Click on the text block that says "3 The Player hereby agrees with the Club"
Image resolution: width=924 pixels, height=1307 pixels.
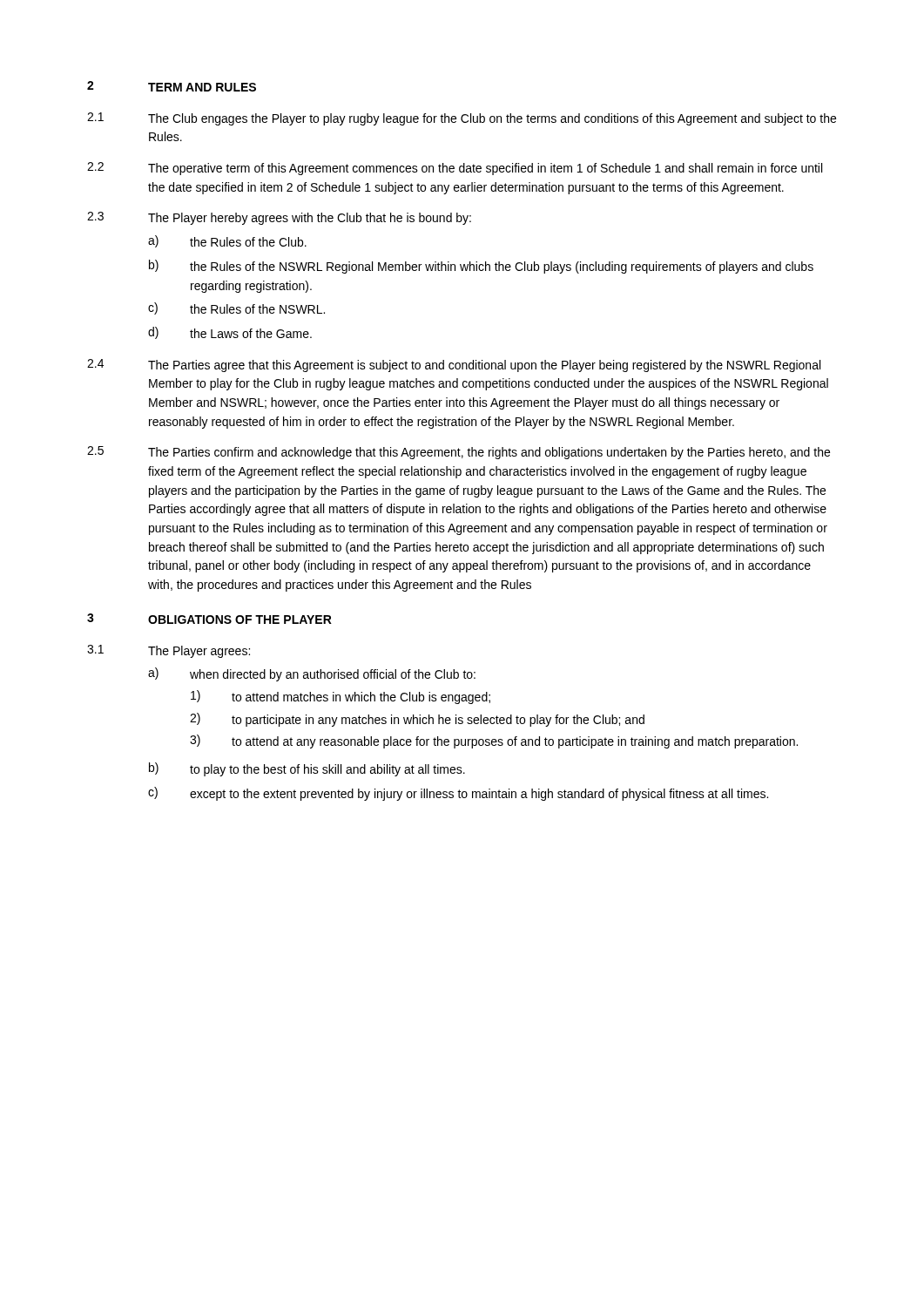pyautogui.click(x=462, y=219)
